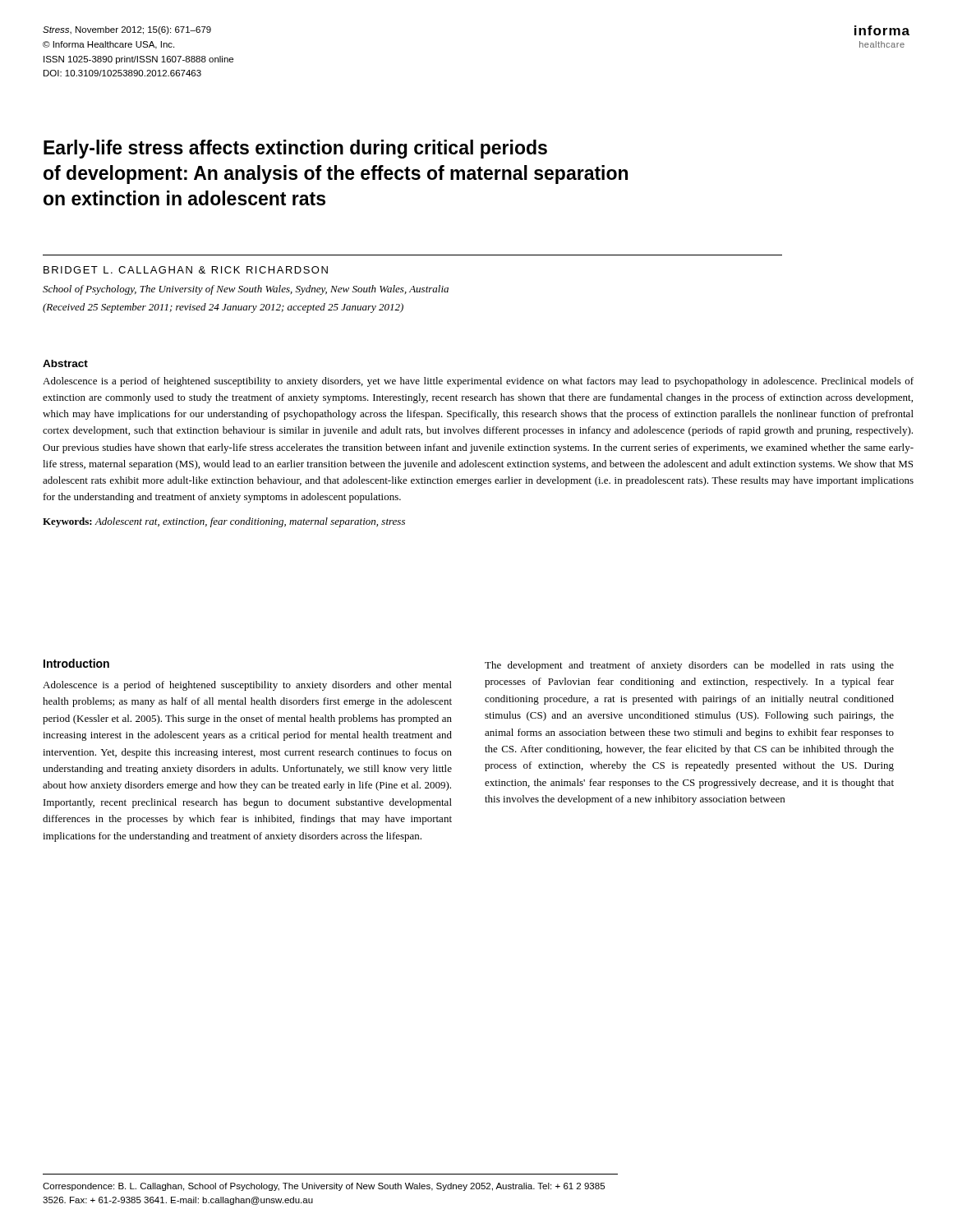Click on the footnote that says "Correspondence: B. L. Callaghan, School of Psychology, The"

click(x=330, y=1193)
